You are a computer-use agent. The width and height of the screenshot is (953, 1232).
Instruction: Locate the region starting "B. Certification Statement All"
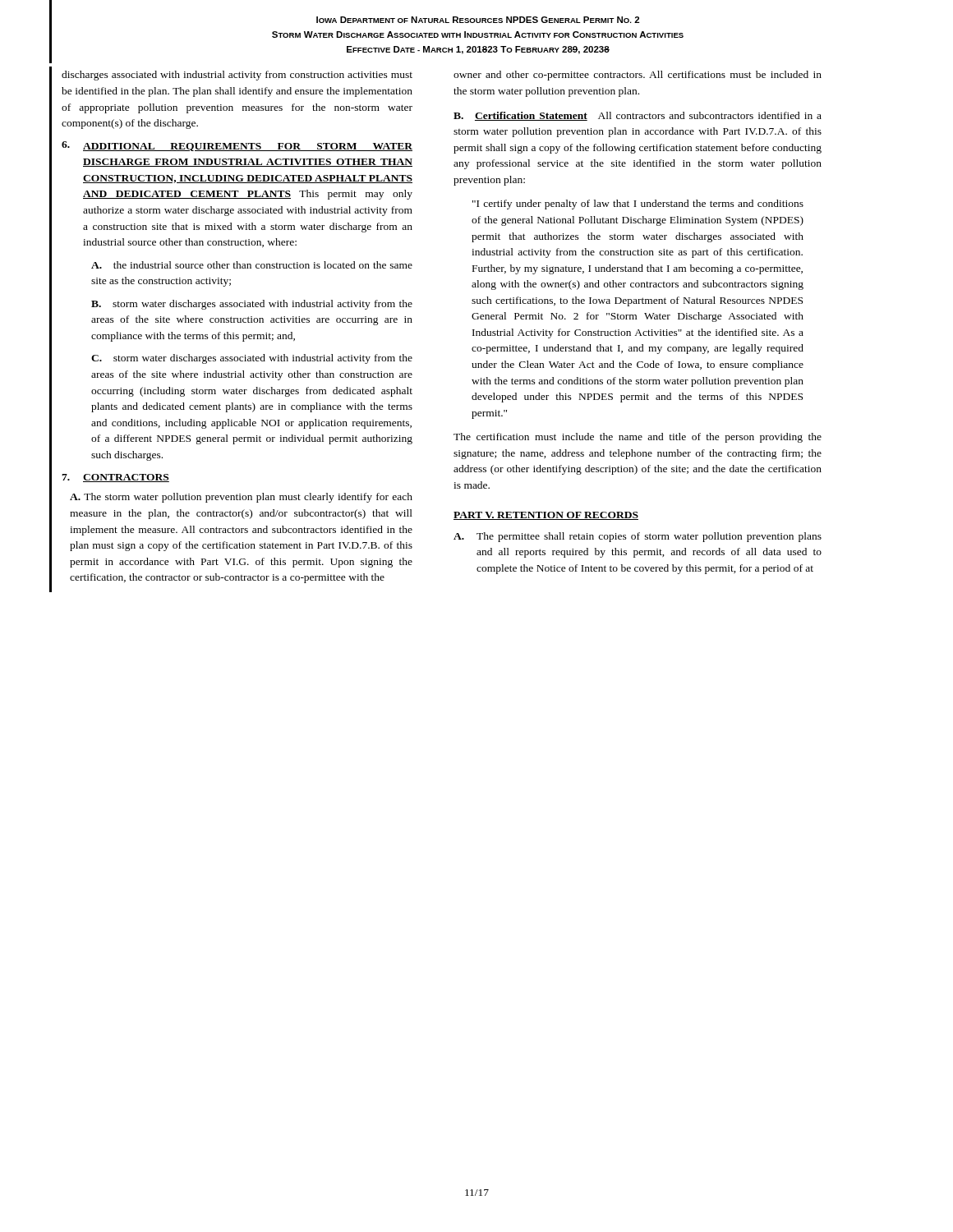pyautogui.click(x=638, y=147)
